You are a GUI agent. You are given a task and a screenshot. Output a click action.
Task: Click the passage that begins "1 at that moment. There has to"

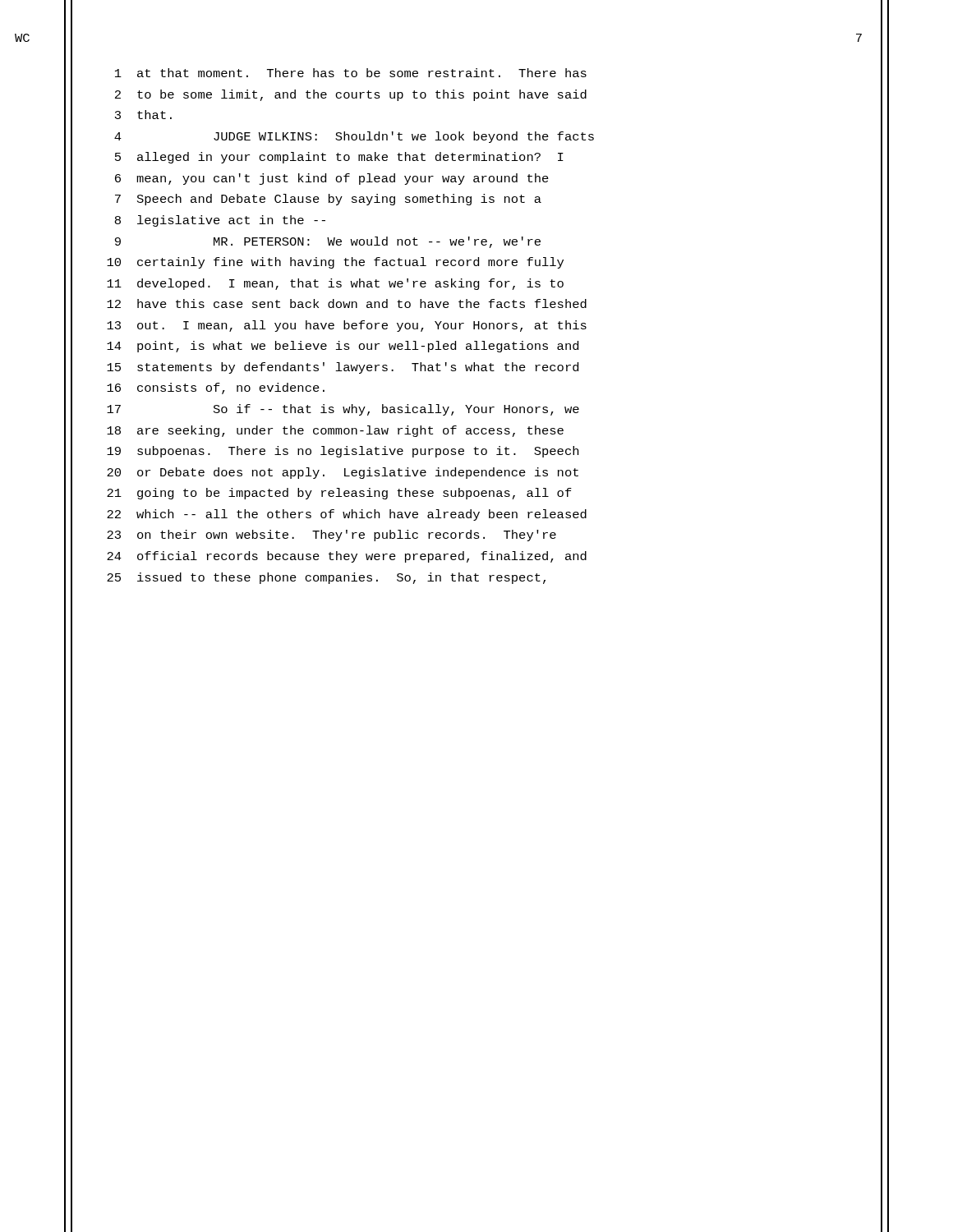click(x=476, y=75)
